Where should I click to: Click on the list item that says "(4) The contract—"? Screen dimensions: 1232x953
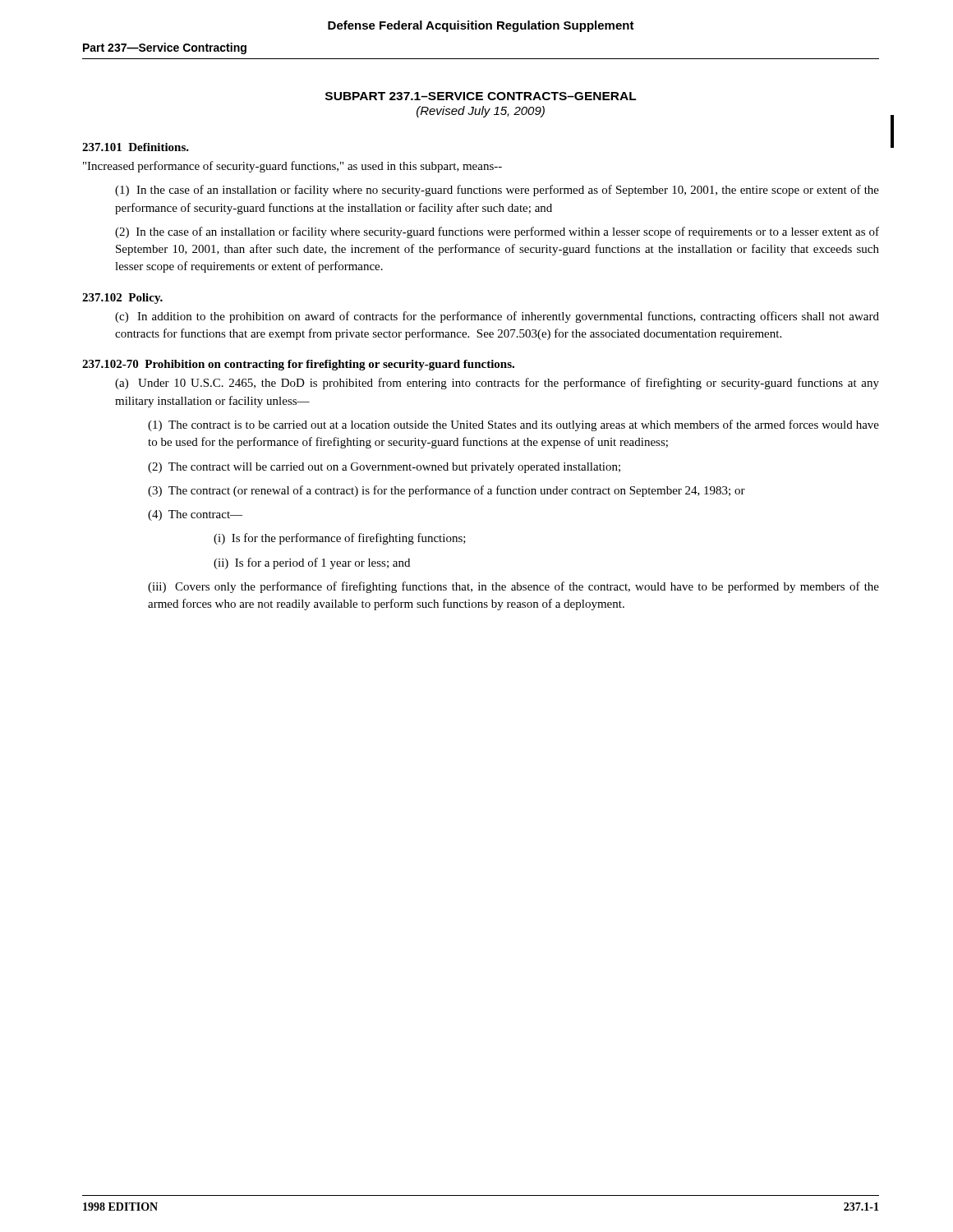click(x=195, y=514)
